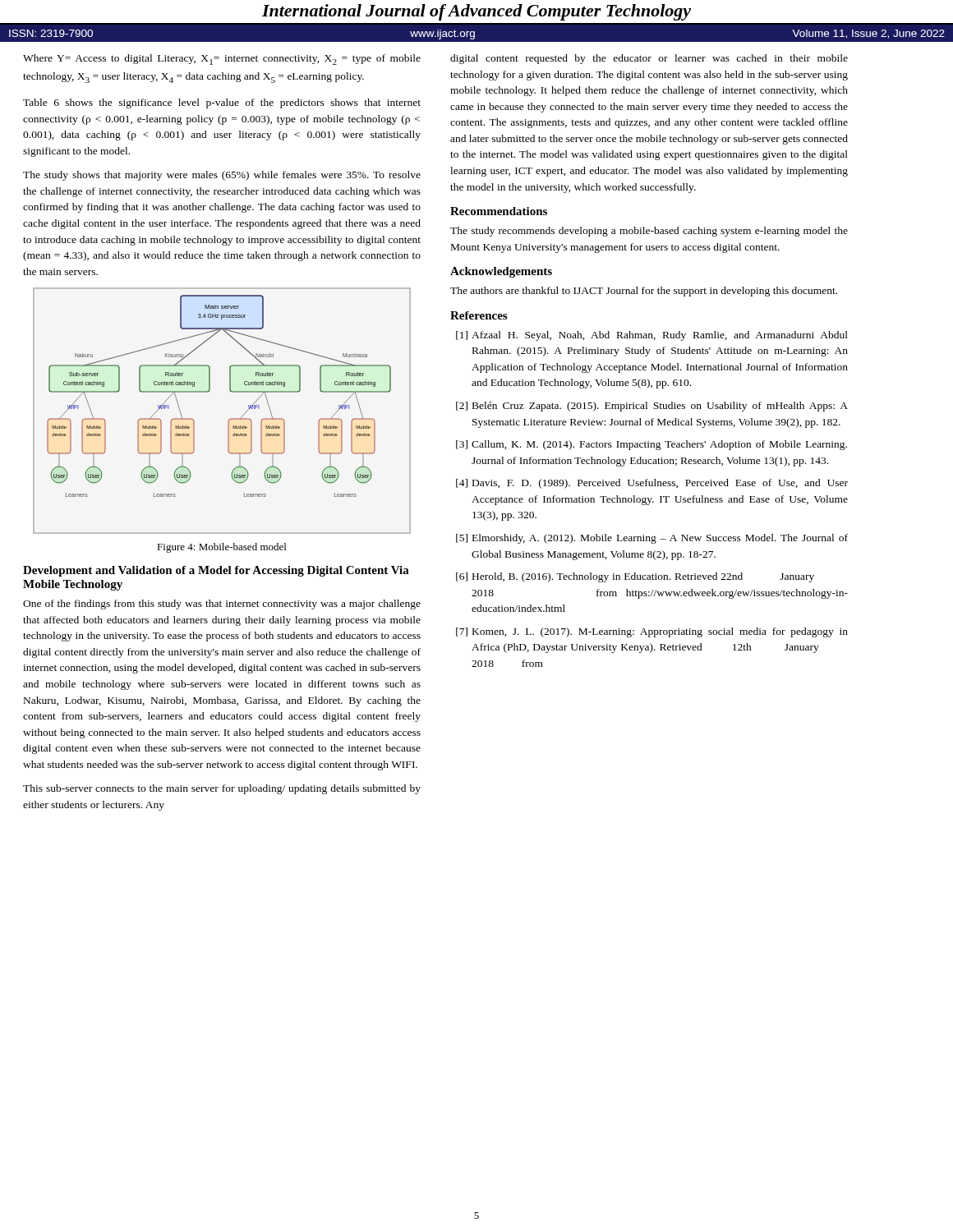Locate the block of text that opens with "The study recommends"

coord(649,239)
